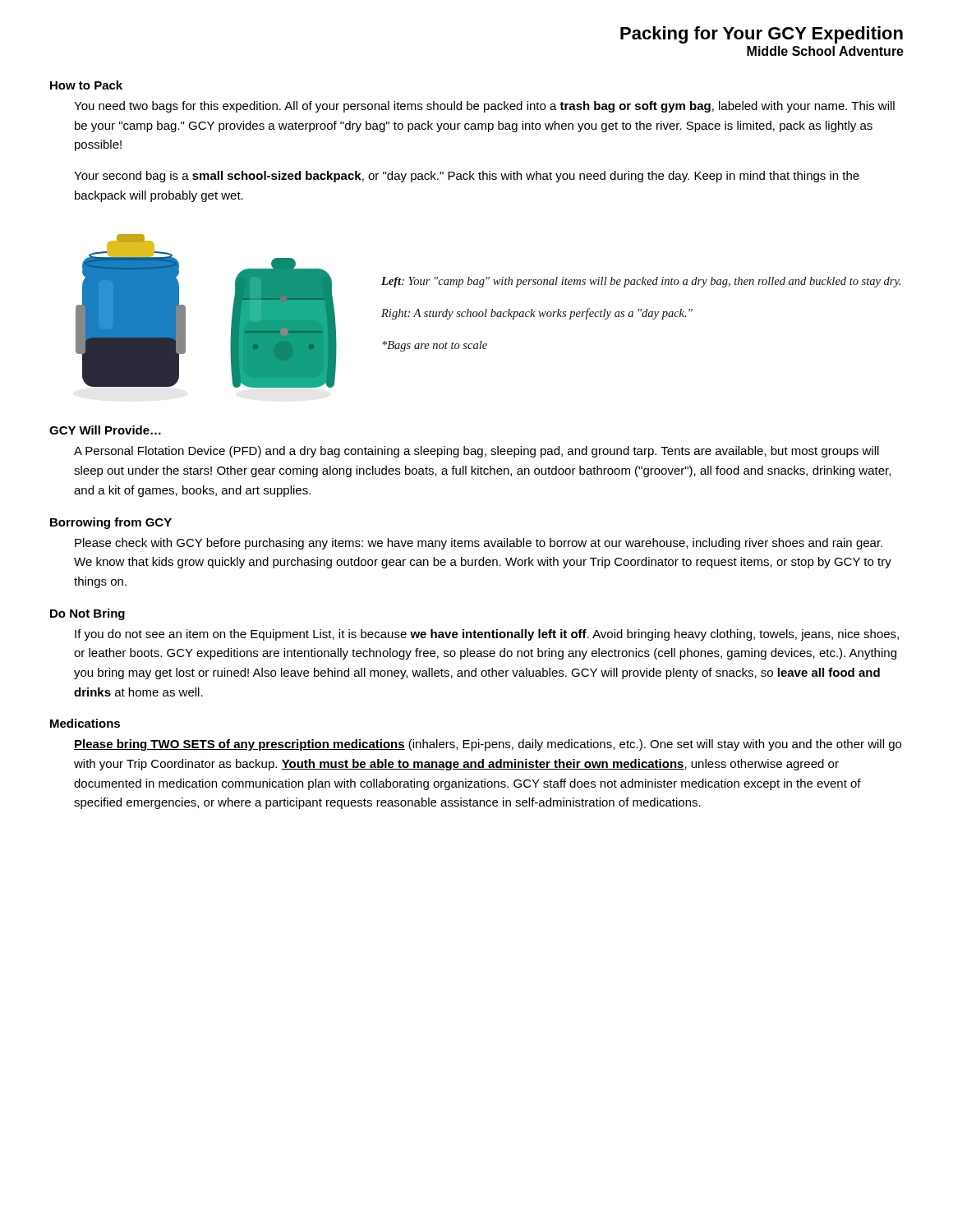The width and height of the screenshot is (953, 1232).
Task: Click the passage that begins "A Personal Flotation"
Action: (x=483, y=470)
